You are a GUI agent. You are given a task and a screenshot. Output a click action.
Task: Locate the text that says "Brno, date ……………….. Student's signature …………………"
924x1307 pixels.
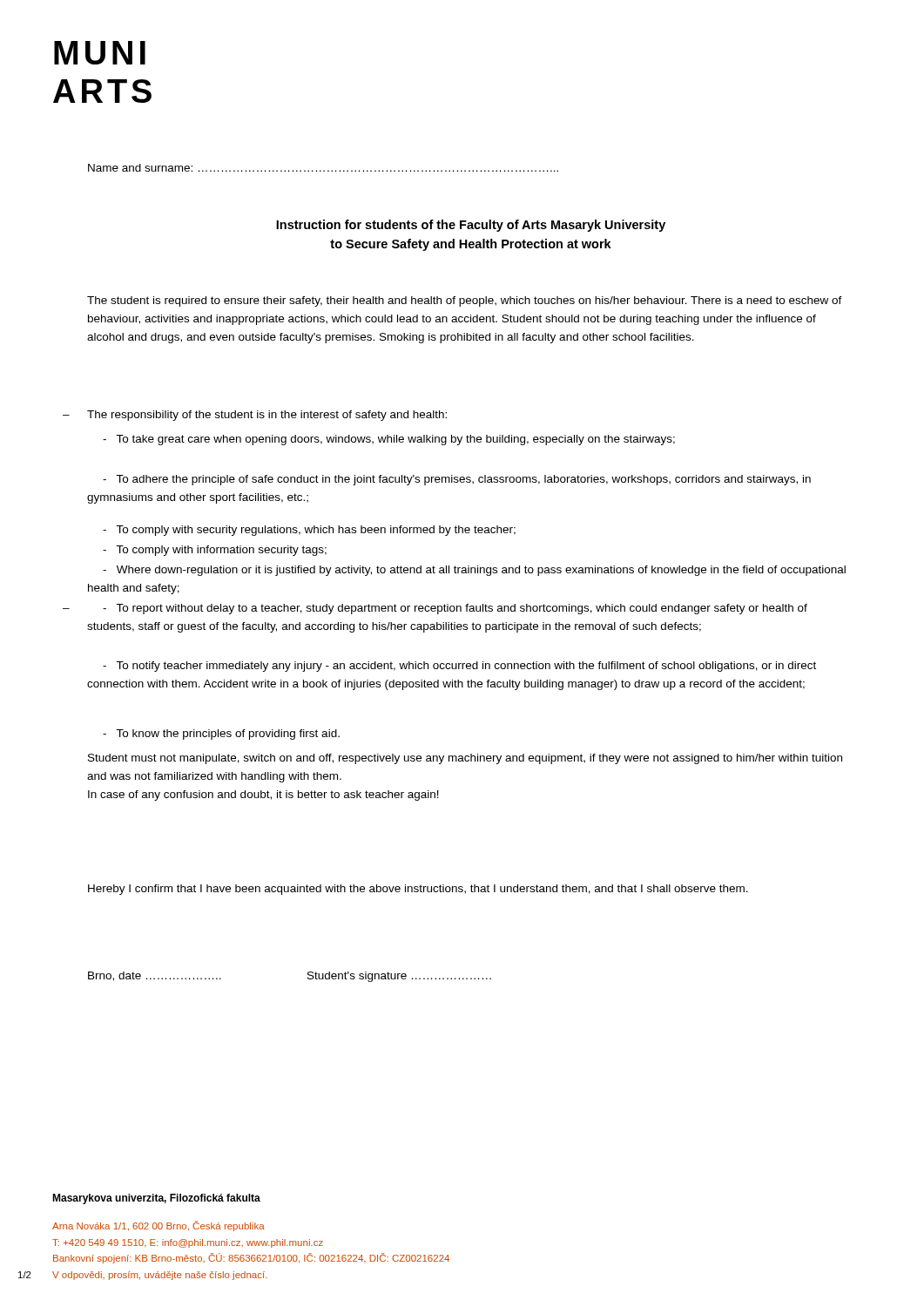108,978
